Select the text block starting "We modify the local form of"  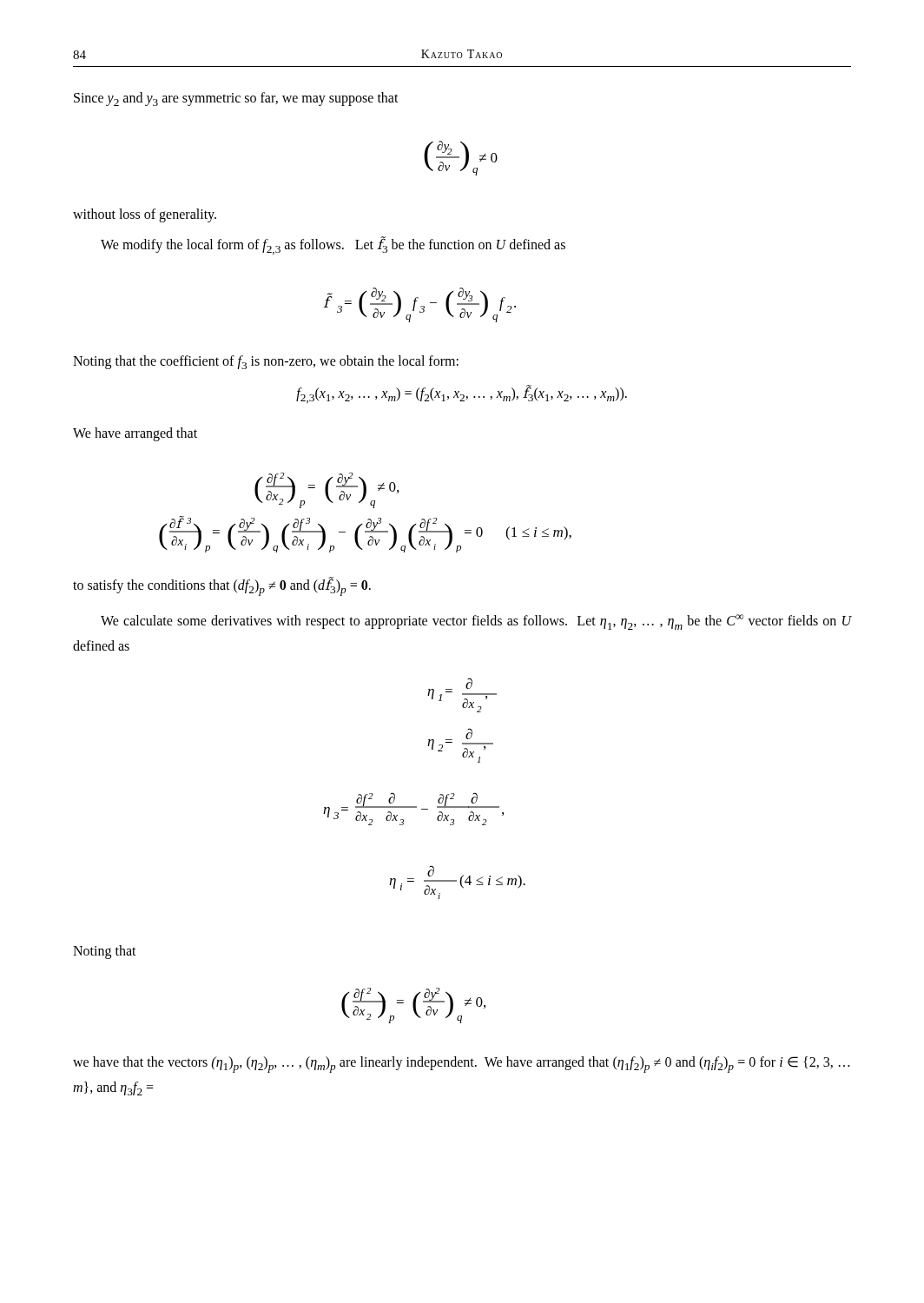(x=333, y=246)
